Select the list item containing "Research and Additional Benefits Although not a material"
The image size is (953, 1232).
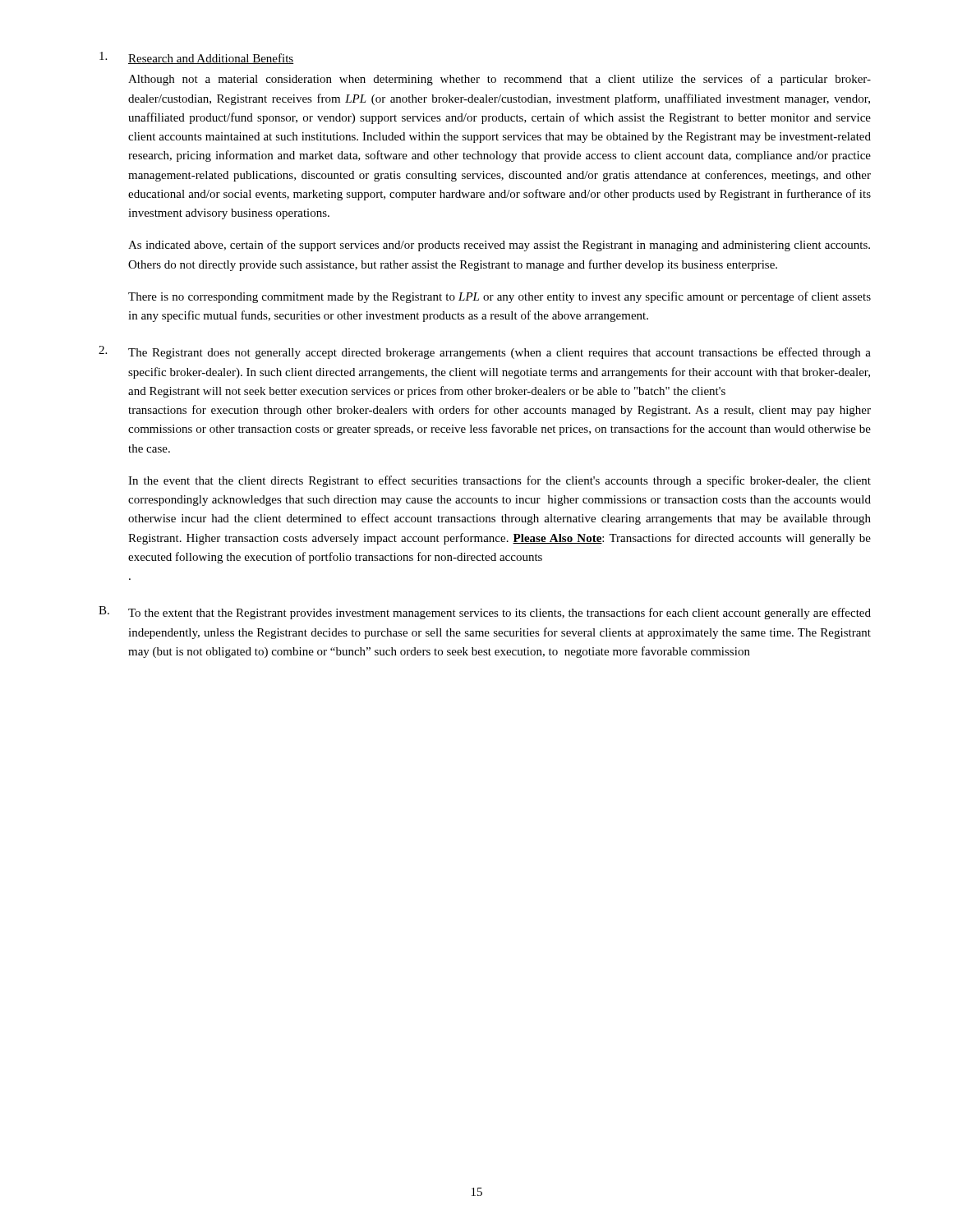click(485, 187)
